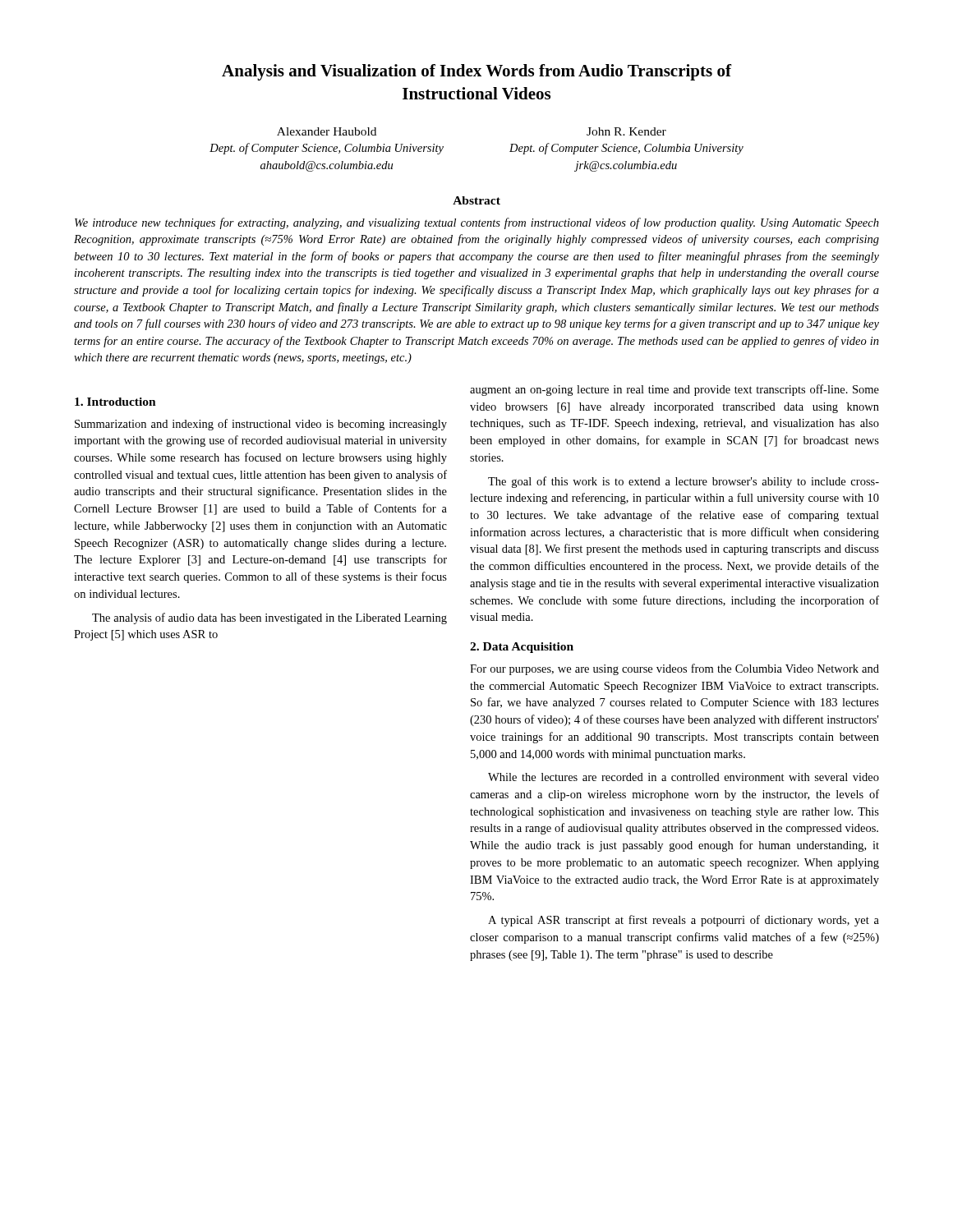953x1232 pixels.
Task: Locate the block of text that opens with "John R. Kender Dept. of"
Action: (x=626, y=148)
